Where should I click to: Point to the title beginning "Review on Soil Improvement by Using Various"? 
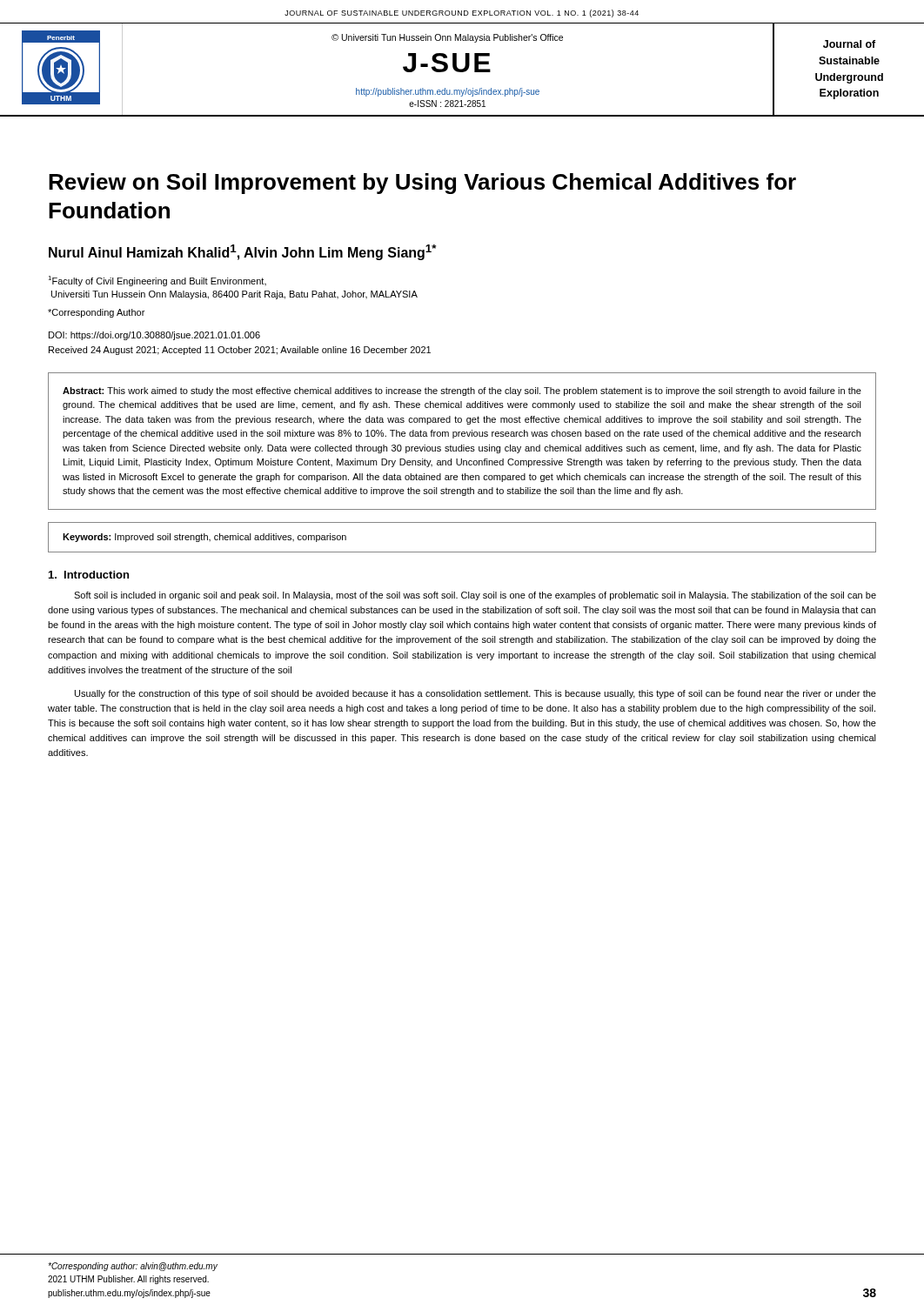422,196
